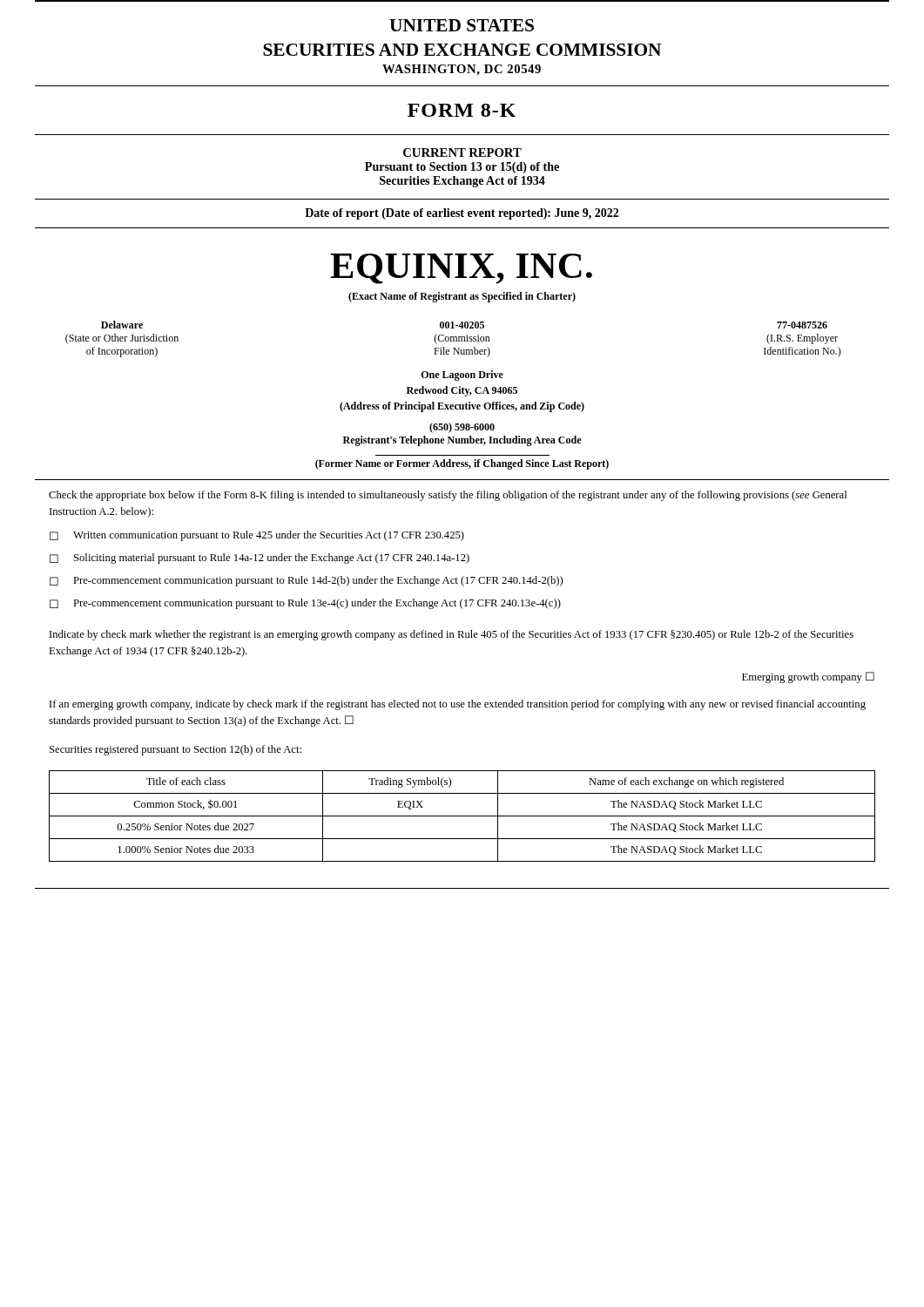Point to "FORM 8-K"
Screen dimensions: 1307x924
pyautogui.click(x=462, y=110)
